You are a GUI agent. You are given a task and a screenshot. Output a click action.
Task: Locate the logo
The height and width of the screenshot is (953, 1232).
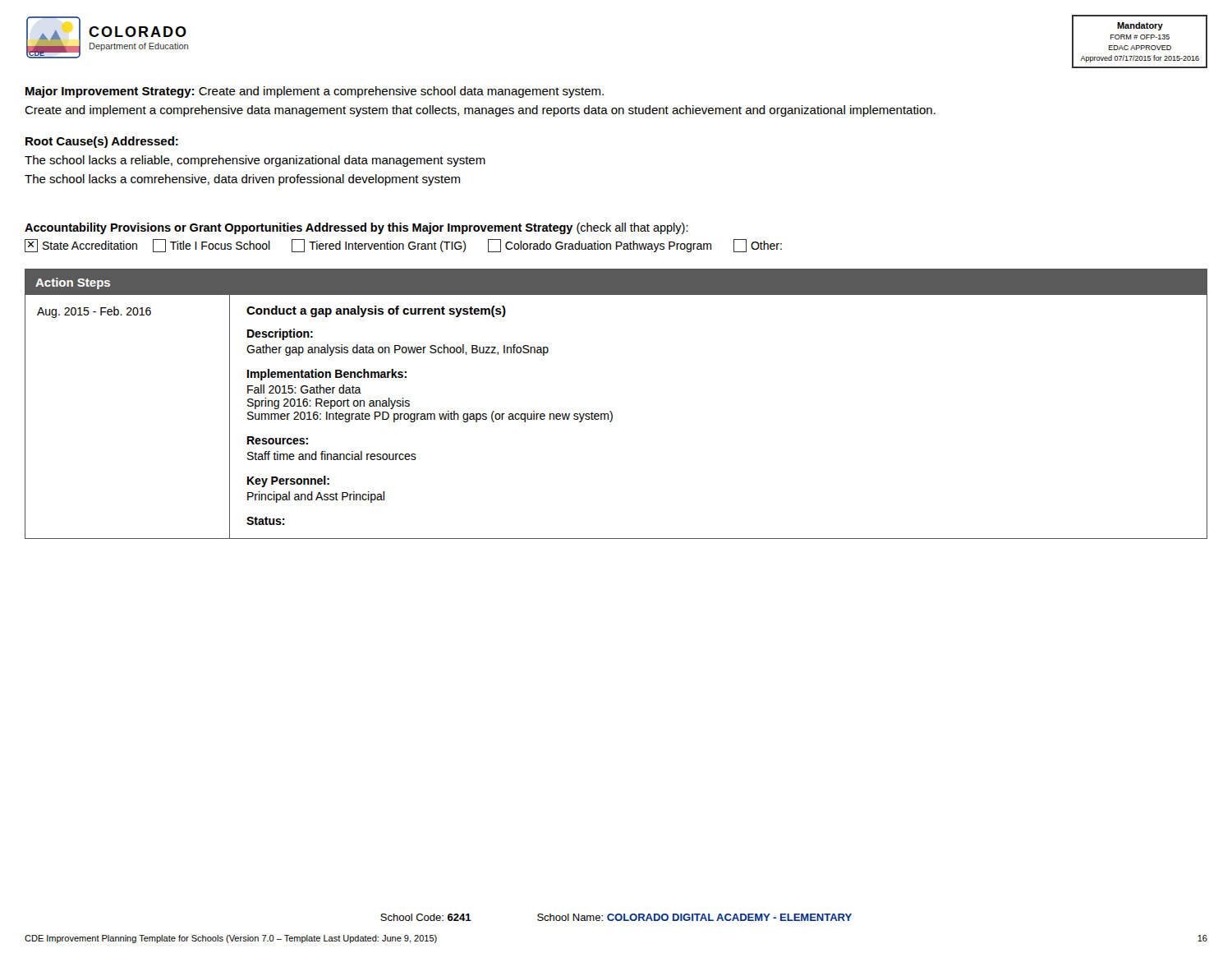(x=107, y=37)
